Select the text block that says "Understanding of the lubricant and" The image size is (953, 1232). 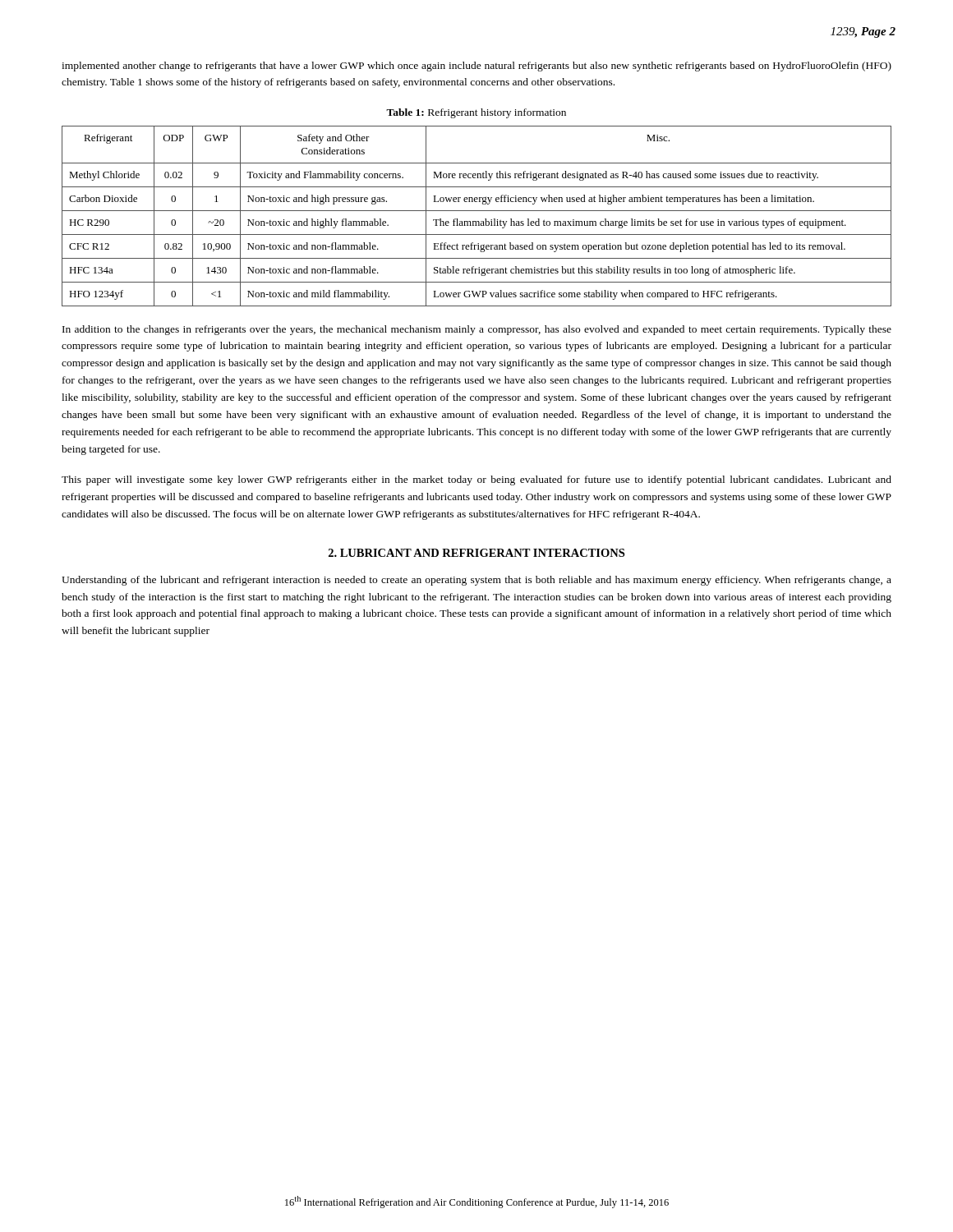tap(476, 605)
